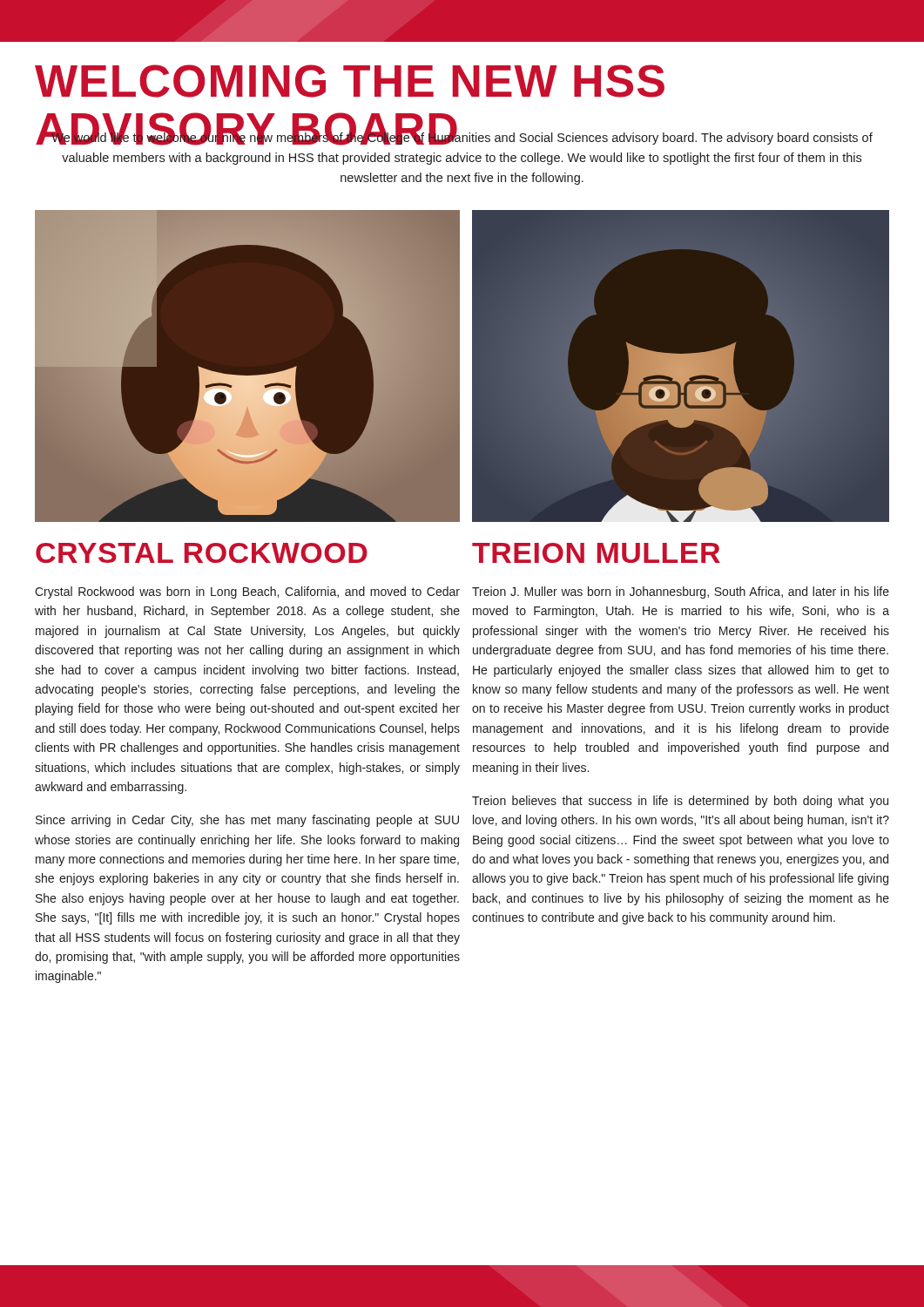Select the text starting "Treion J. Muller was born in Johannesburg, South"
This screenshot has width=924, height=1307.
click(x=681, y=755)
